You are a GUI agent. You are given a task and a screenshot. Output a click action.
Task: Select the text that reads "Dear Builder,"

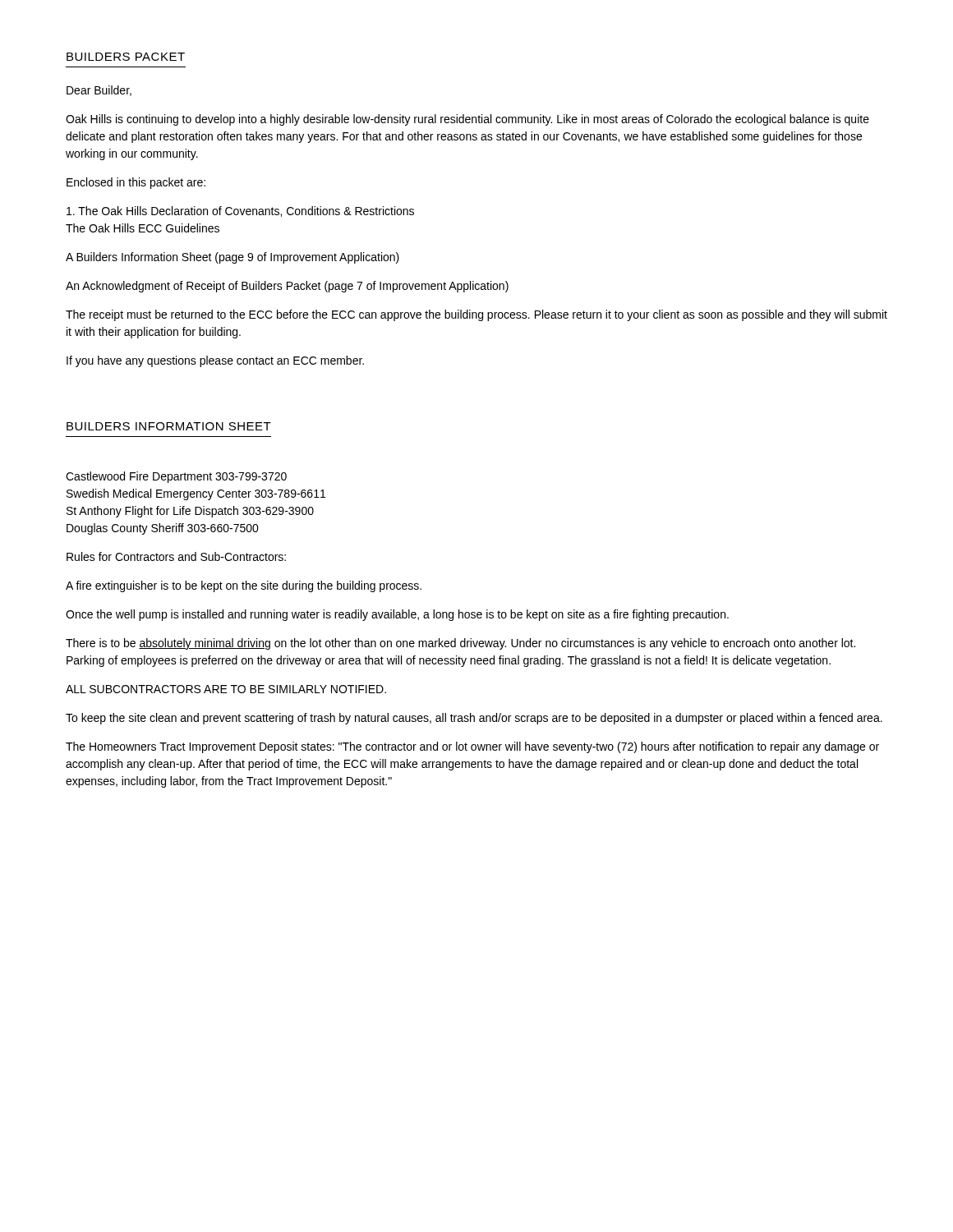[x=99, y=90]
